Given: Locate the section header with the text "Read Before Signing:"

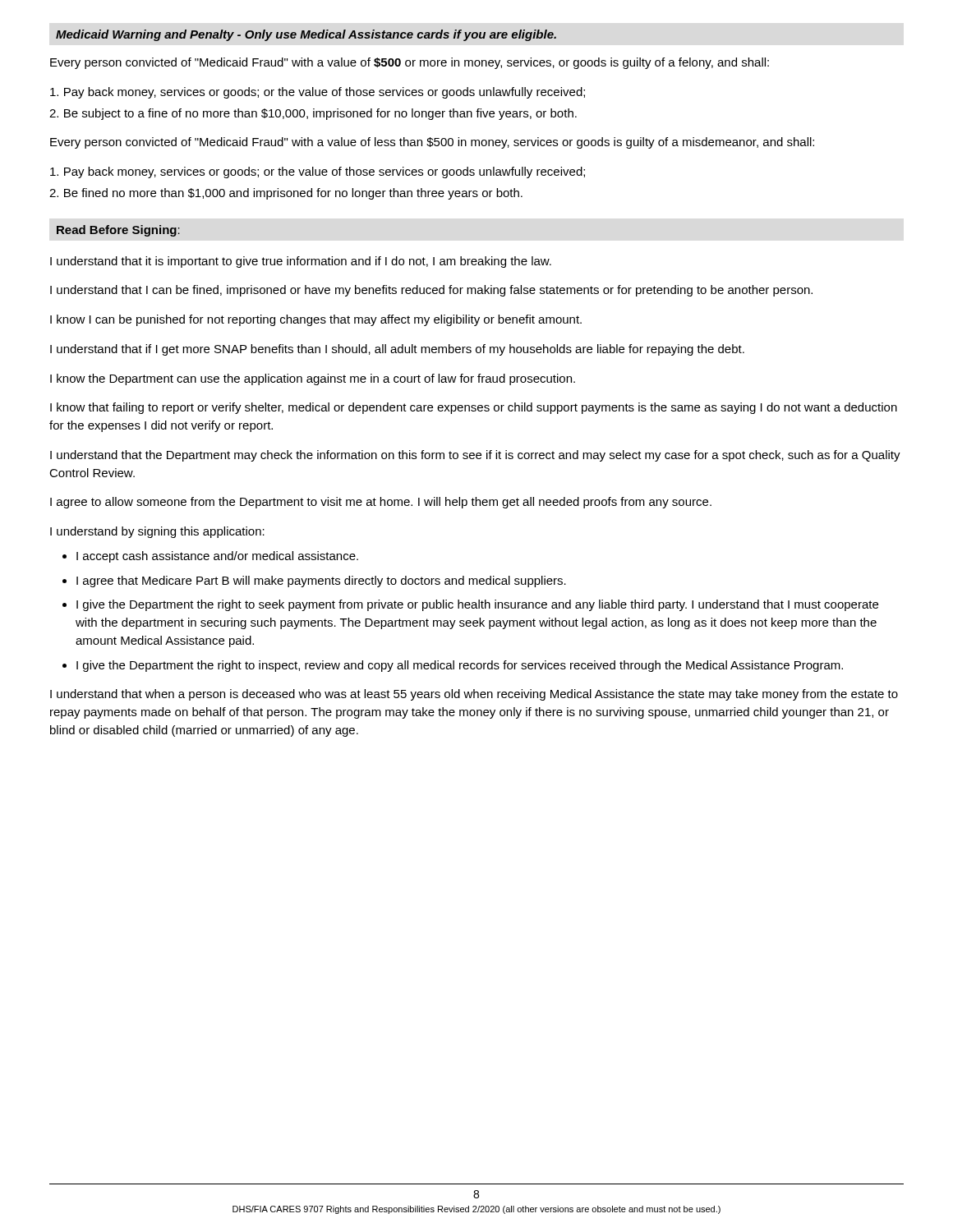Looking at the screenshot, I should tap(118, 229).
